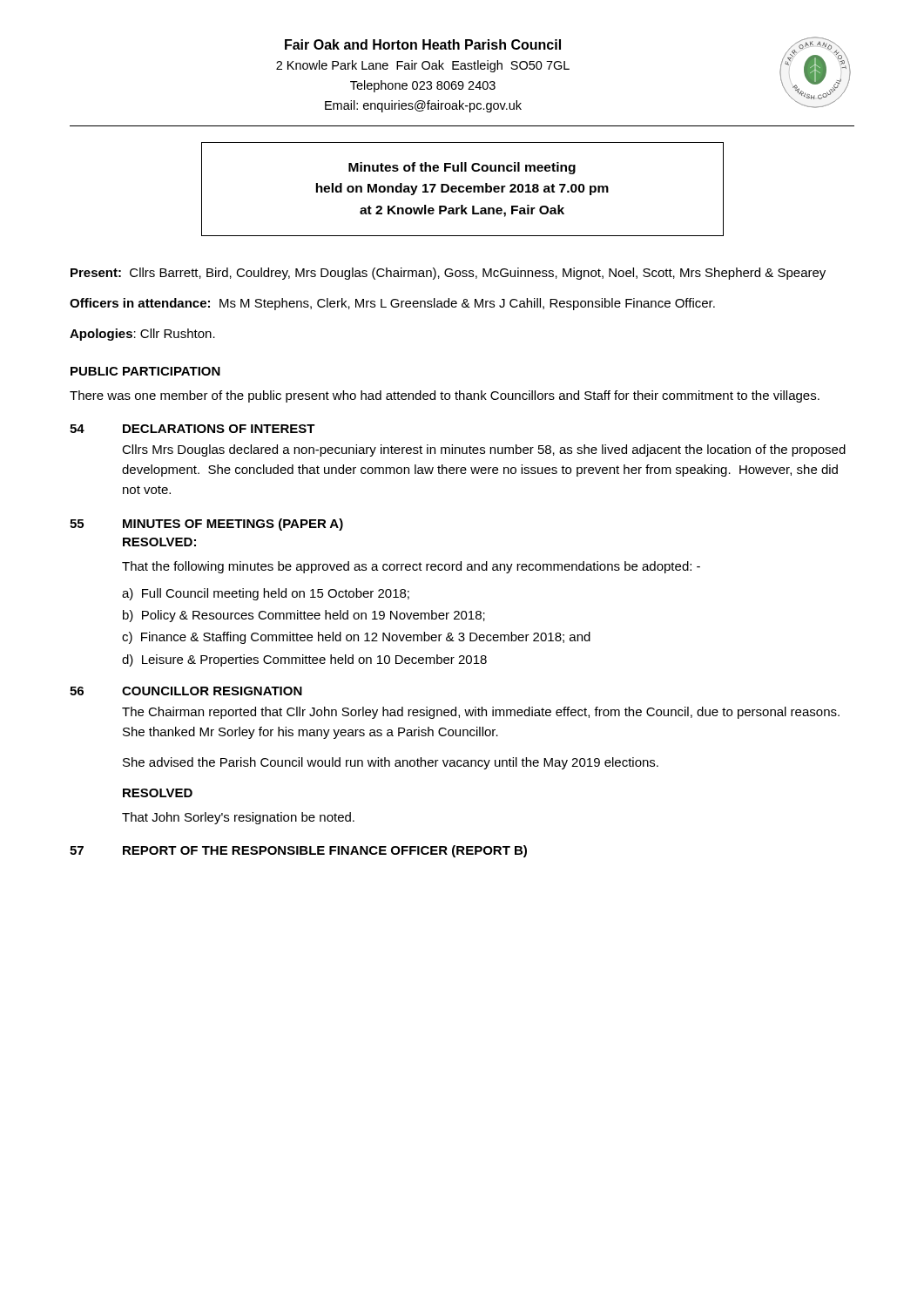
Task: Where does it say "56 COUNCILLOR RESIGNATION"?
Action: coord(186,690)
